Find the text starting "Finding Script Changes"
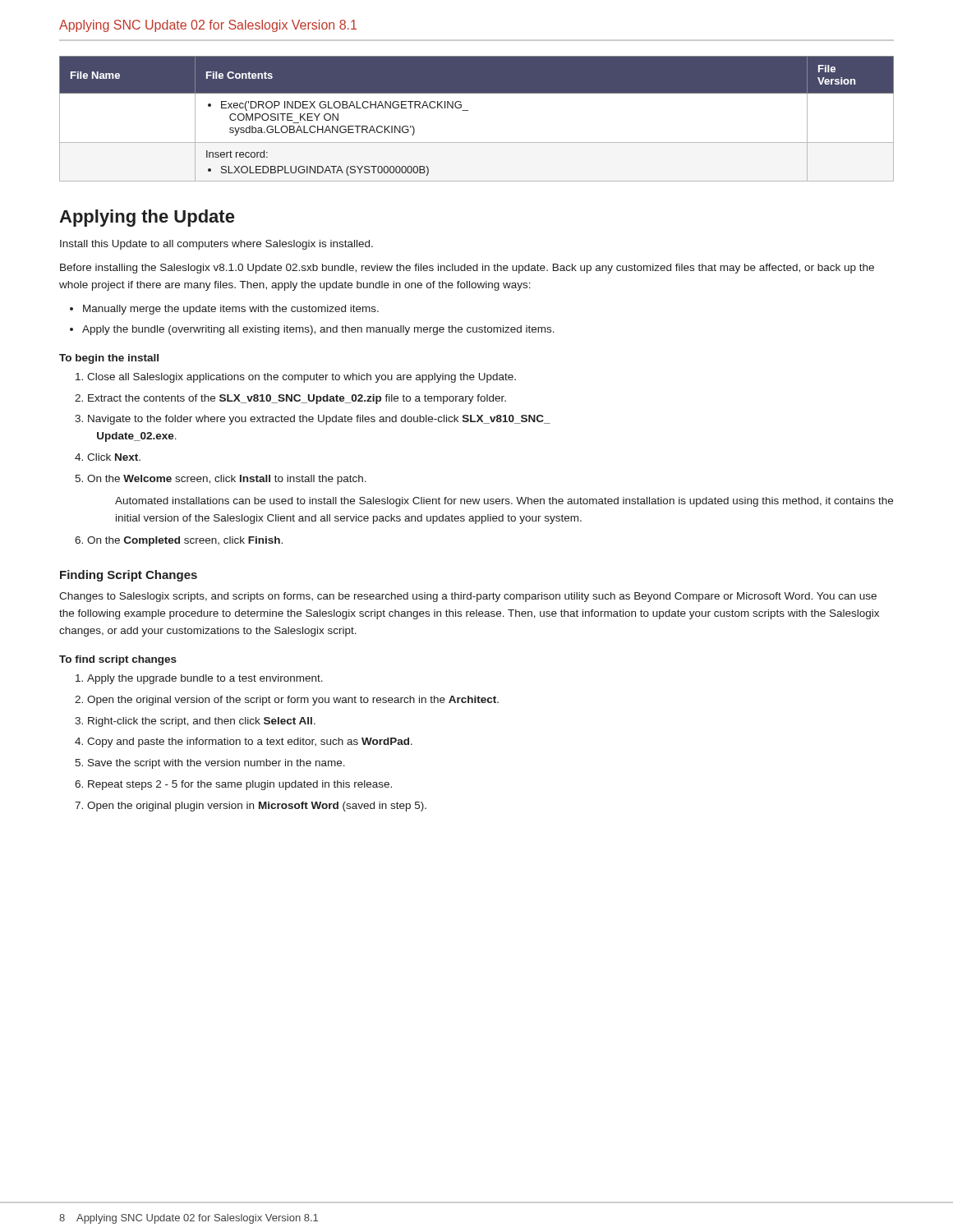Screen dimensions: 1232x953 click(x=128, y=574)
